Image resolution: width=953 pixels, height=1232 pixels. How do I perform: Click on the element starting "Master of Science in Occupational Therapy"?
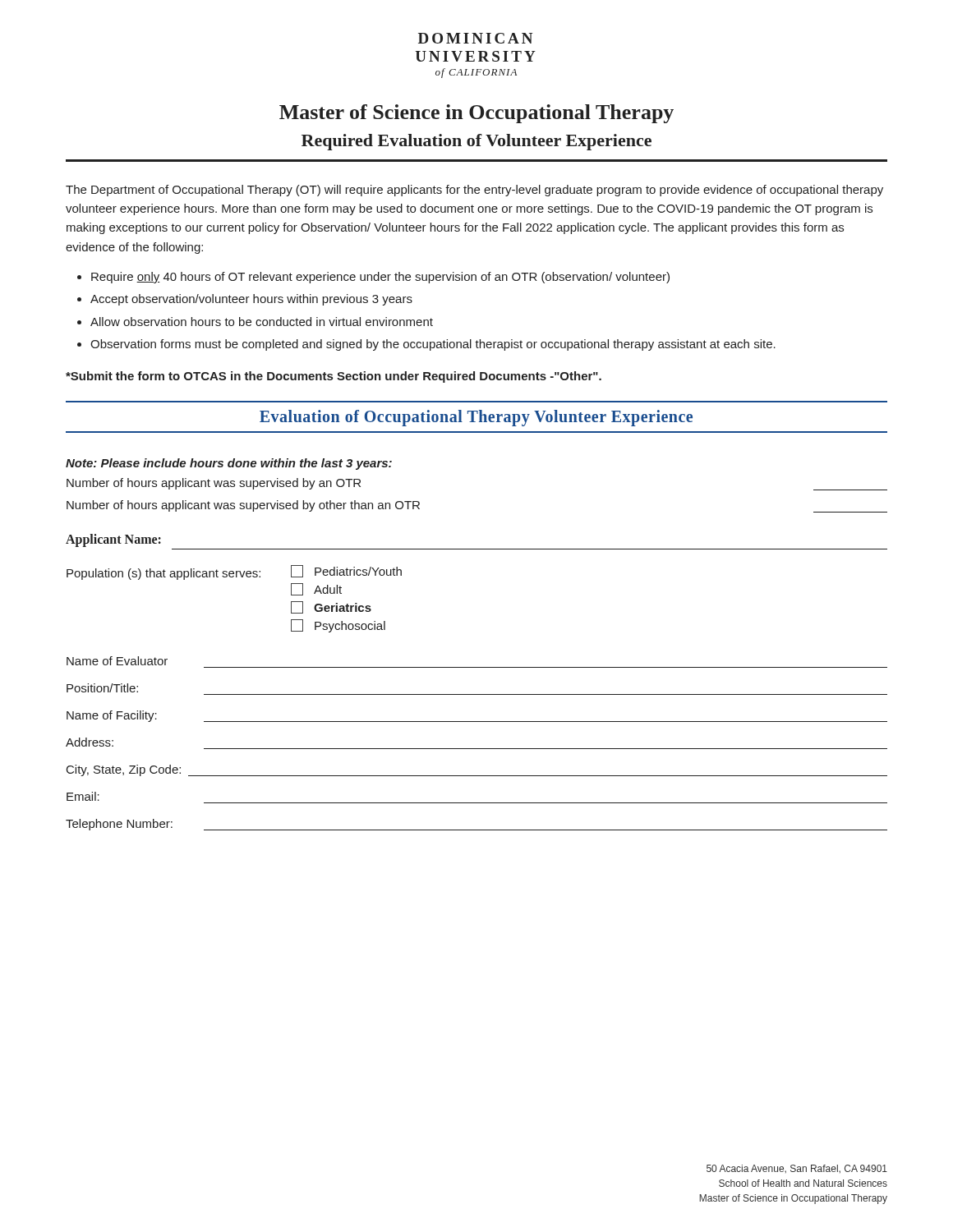(476, 112)
